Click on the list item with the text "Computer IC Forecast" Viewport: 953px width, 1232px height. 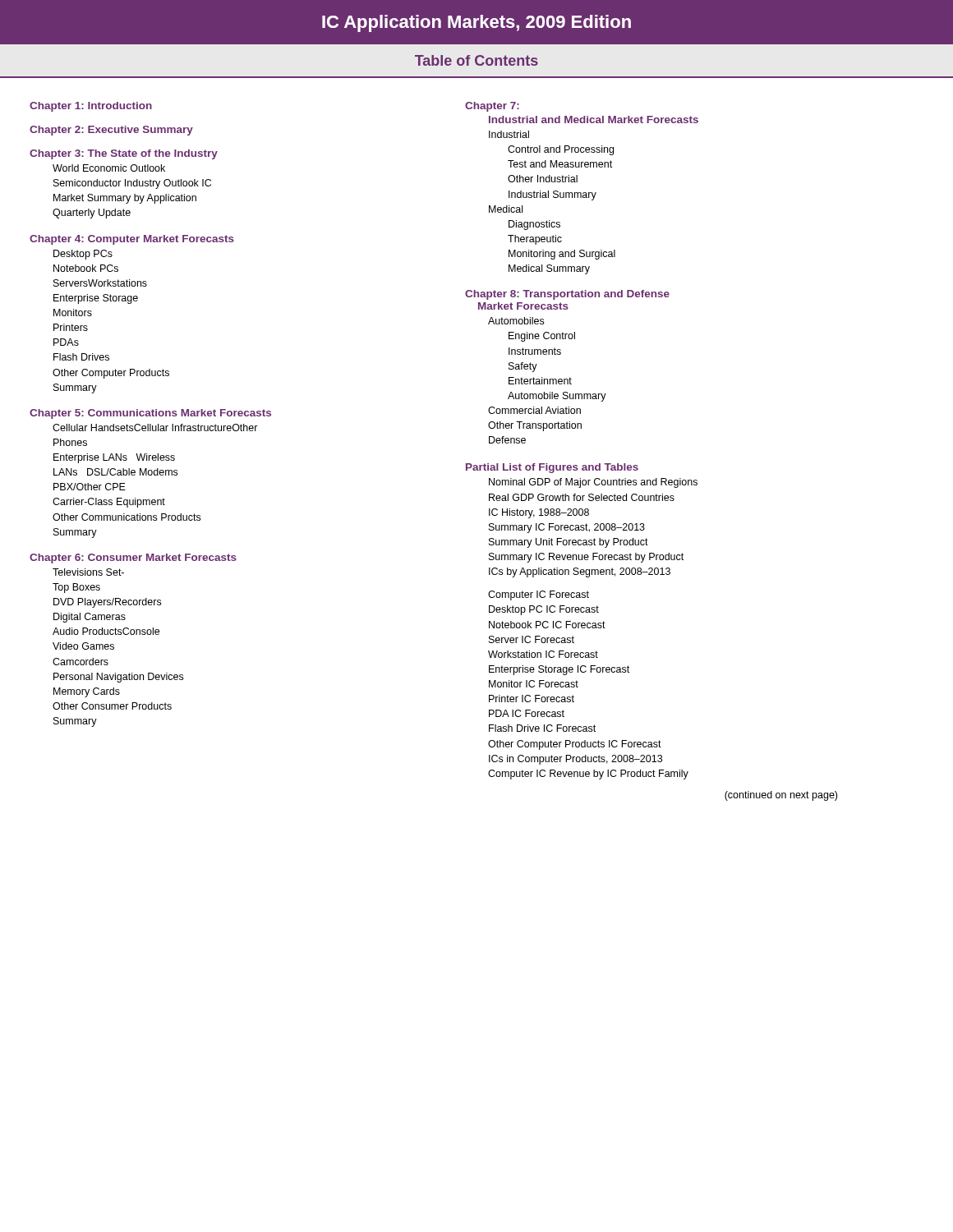[x=539, y=595]
